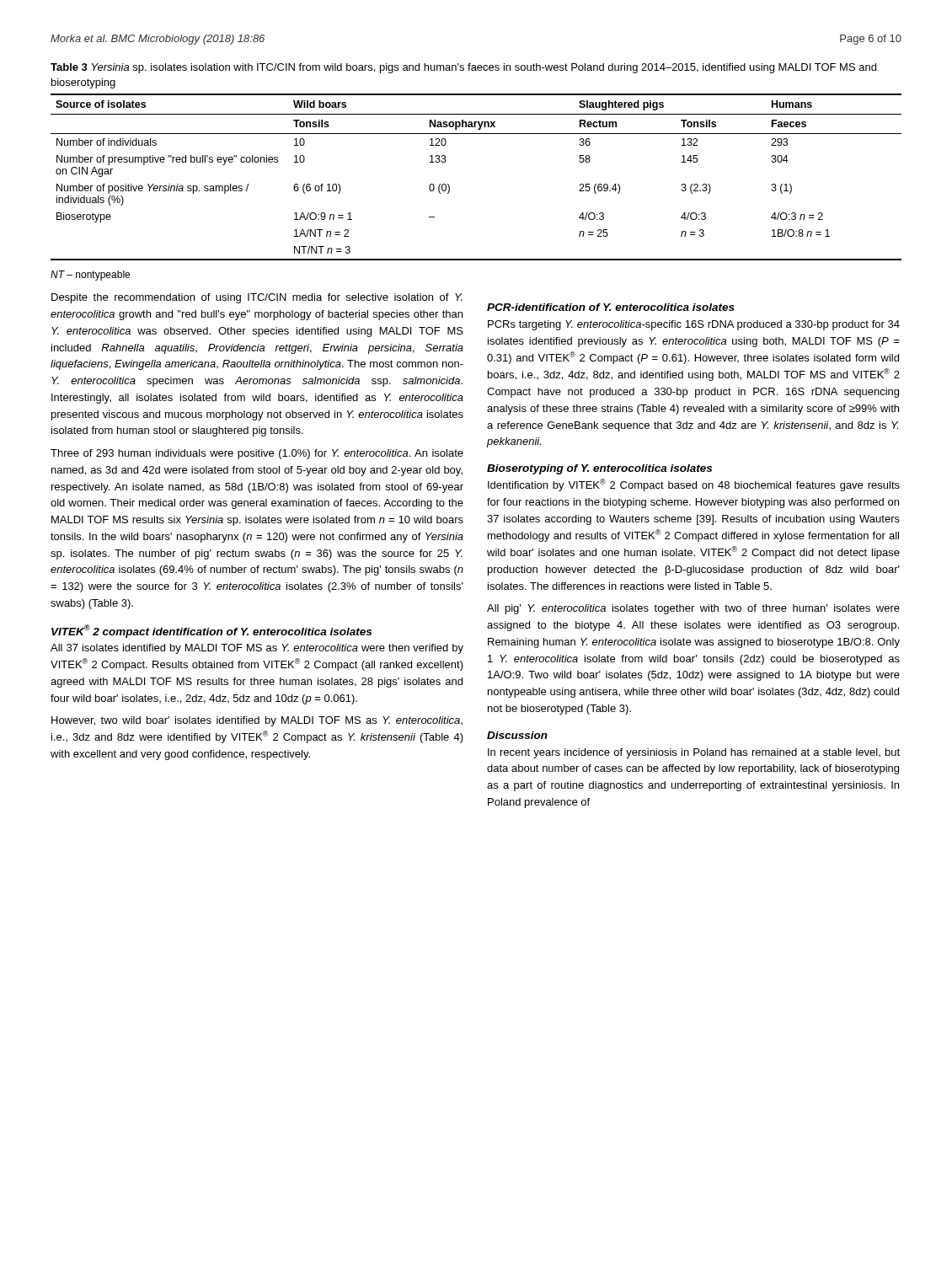
Task: Find the table
Action: click(476, 177)
